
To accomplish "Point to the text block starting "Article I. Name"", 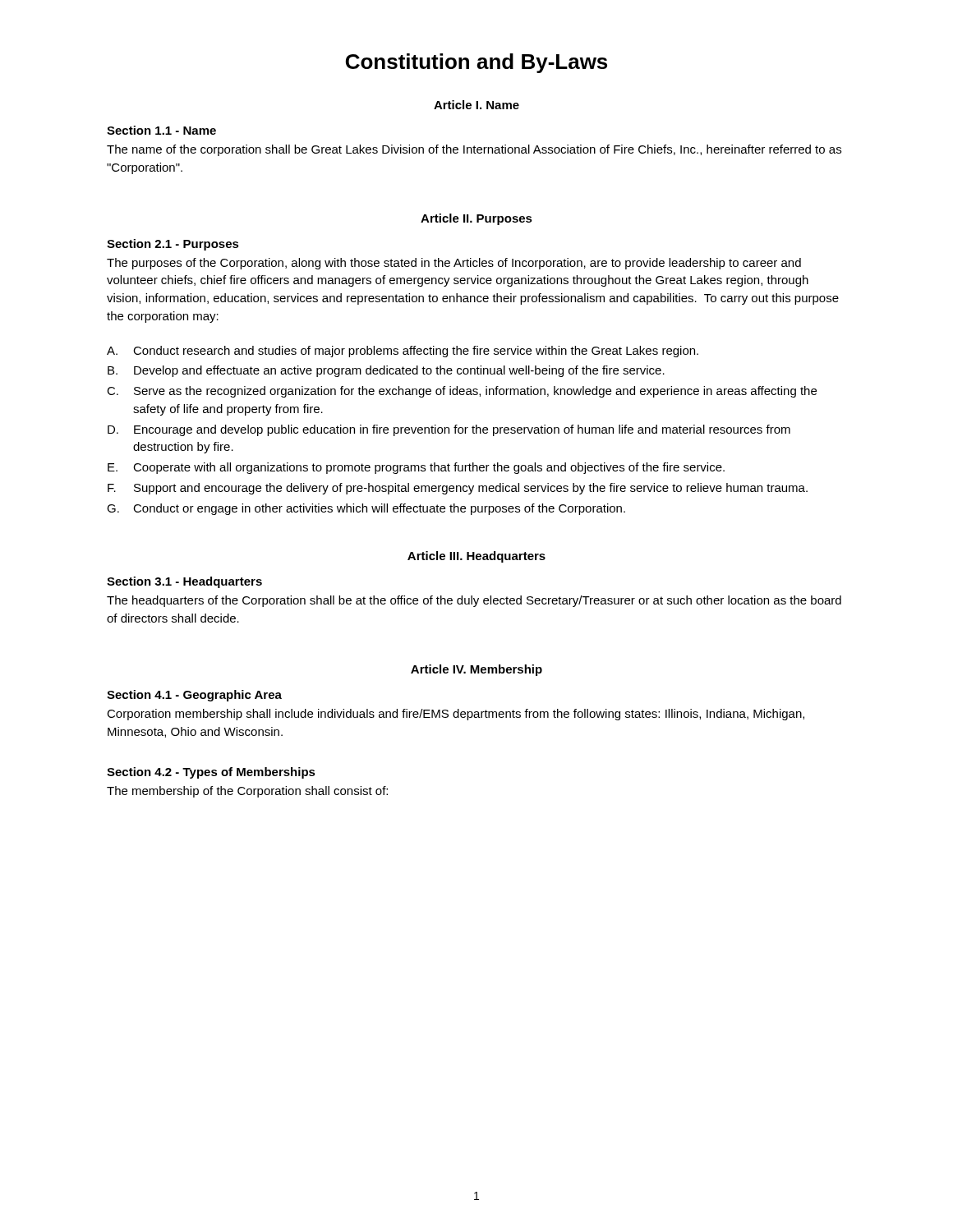I will [476, 105].
